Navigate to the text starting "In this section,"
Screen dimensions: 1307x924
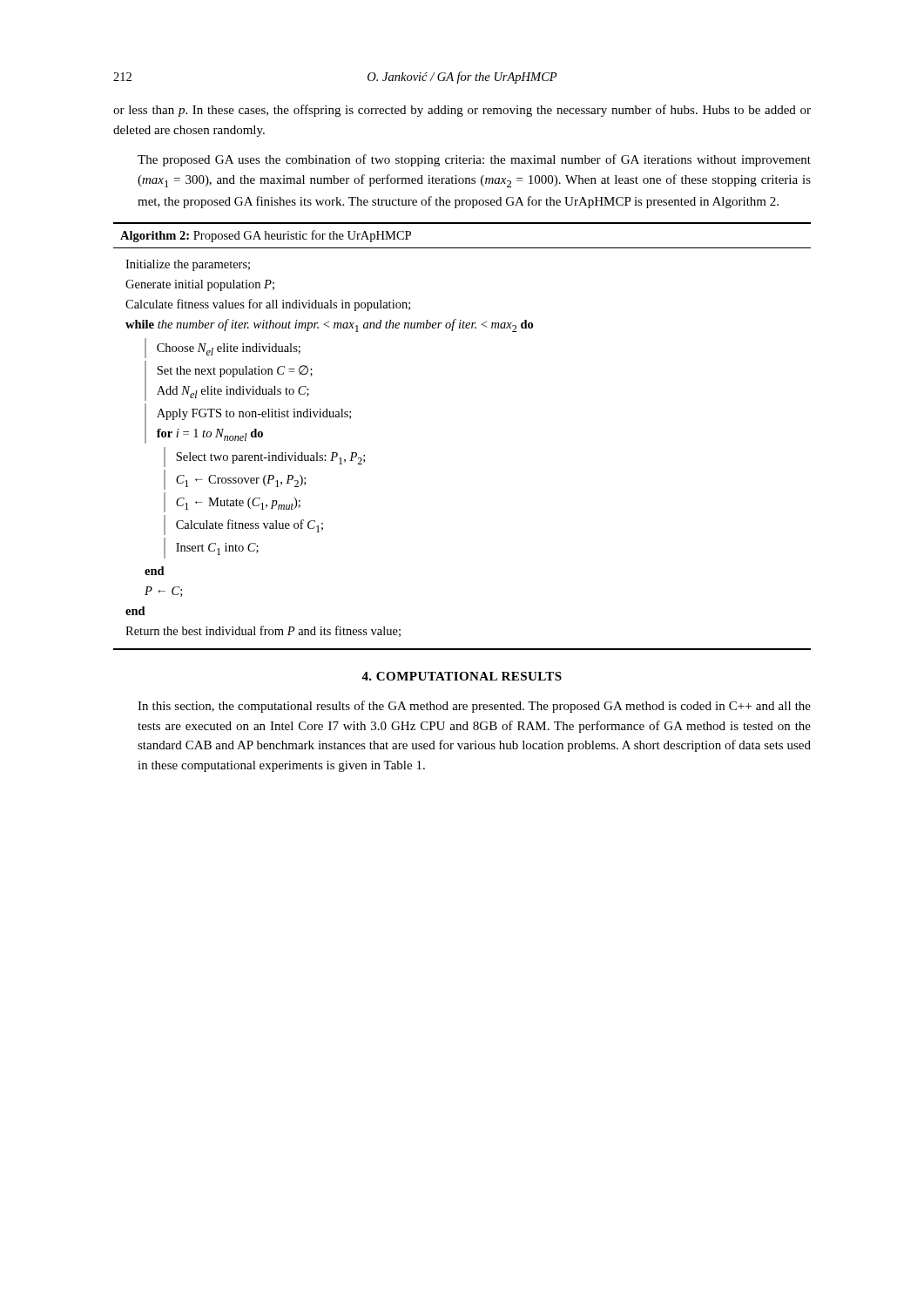point(474,736)
